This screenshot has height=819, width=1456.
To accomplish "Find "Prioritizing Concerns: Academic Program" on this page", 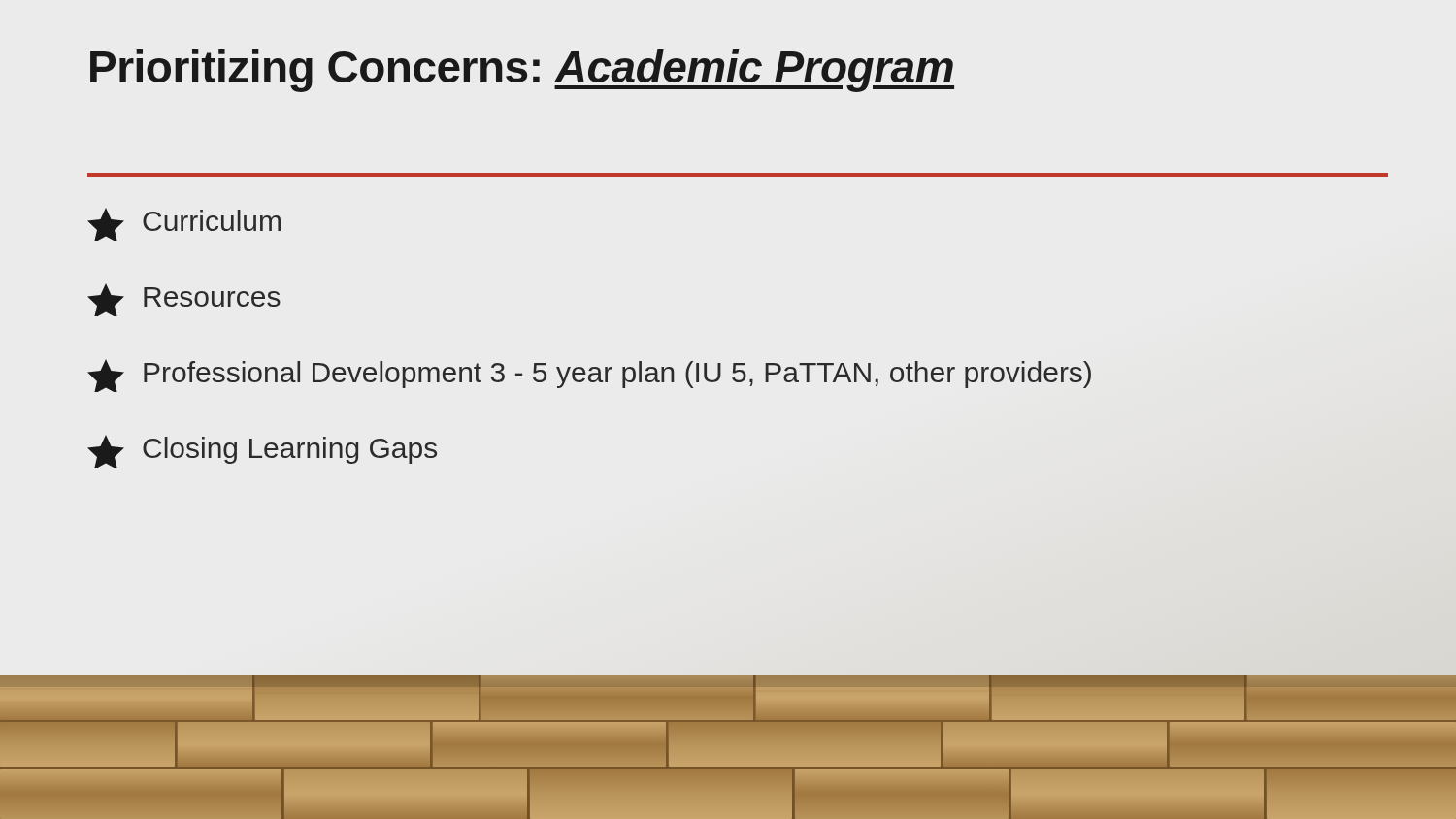I will click(x=521, y=67).
